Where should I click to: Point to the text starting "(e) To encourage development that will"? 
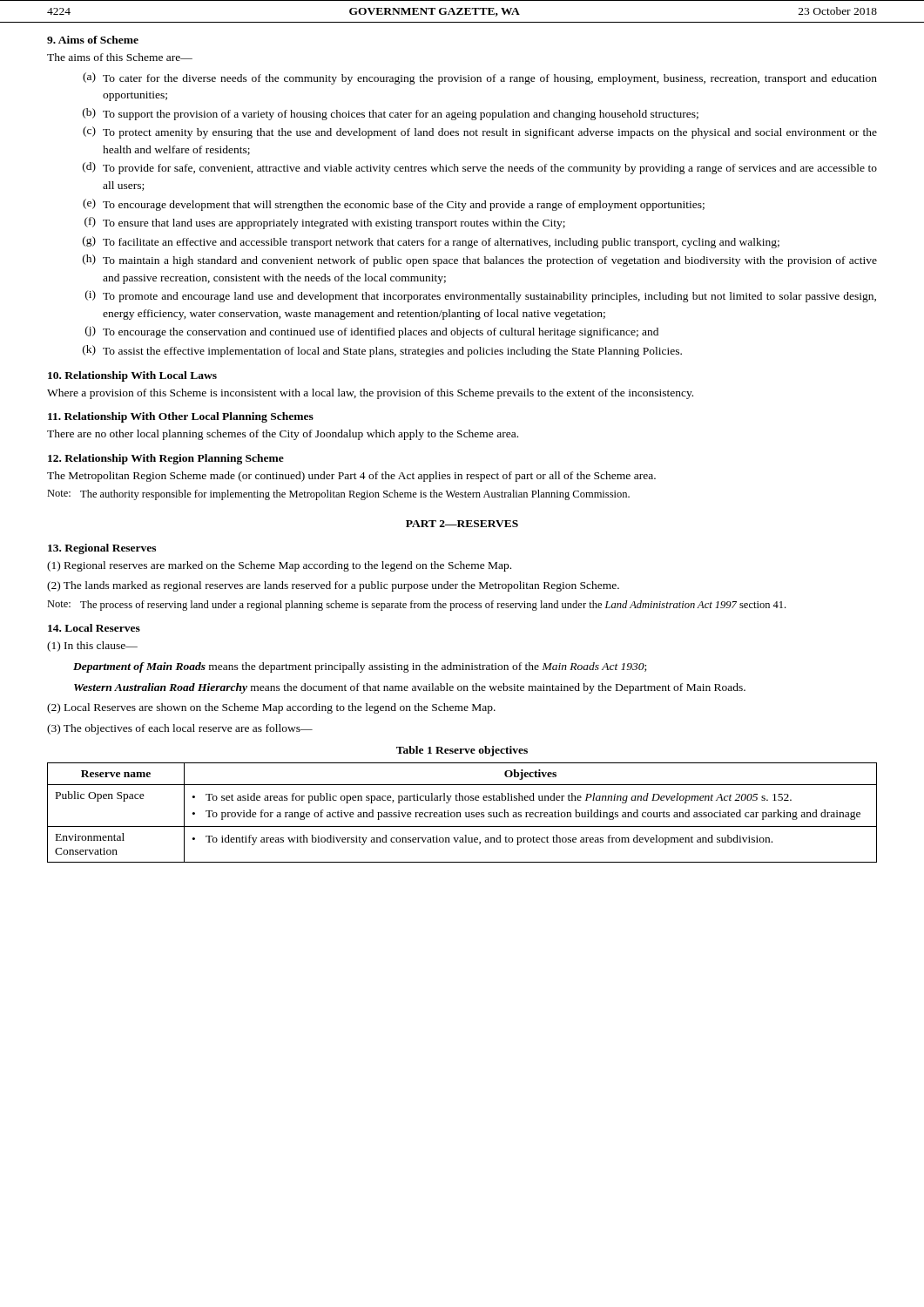click(x=475, y=204)
